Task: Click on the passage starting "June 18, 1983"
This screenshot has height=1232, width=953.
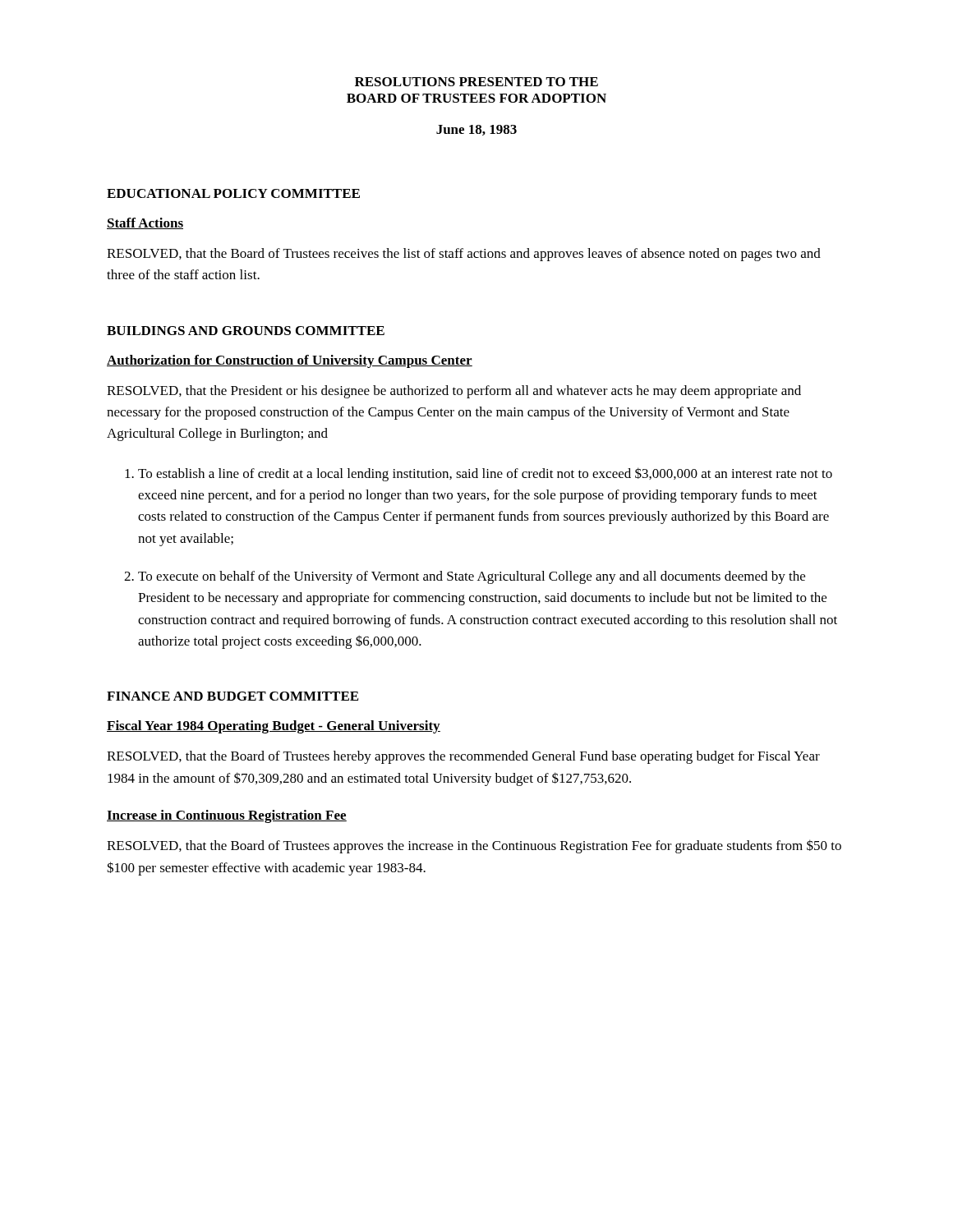Action: pos(476,129)
